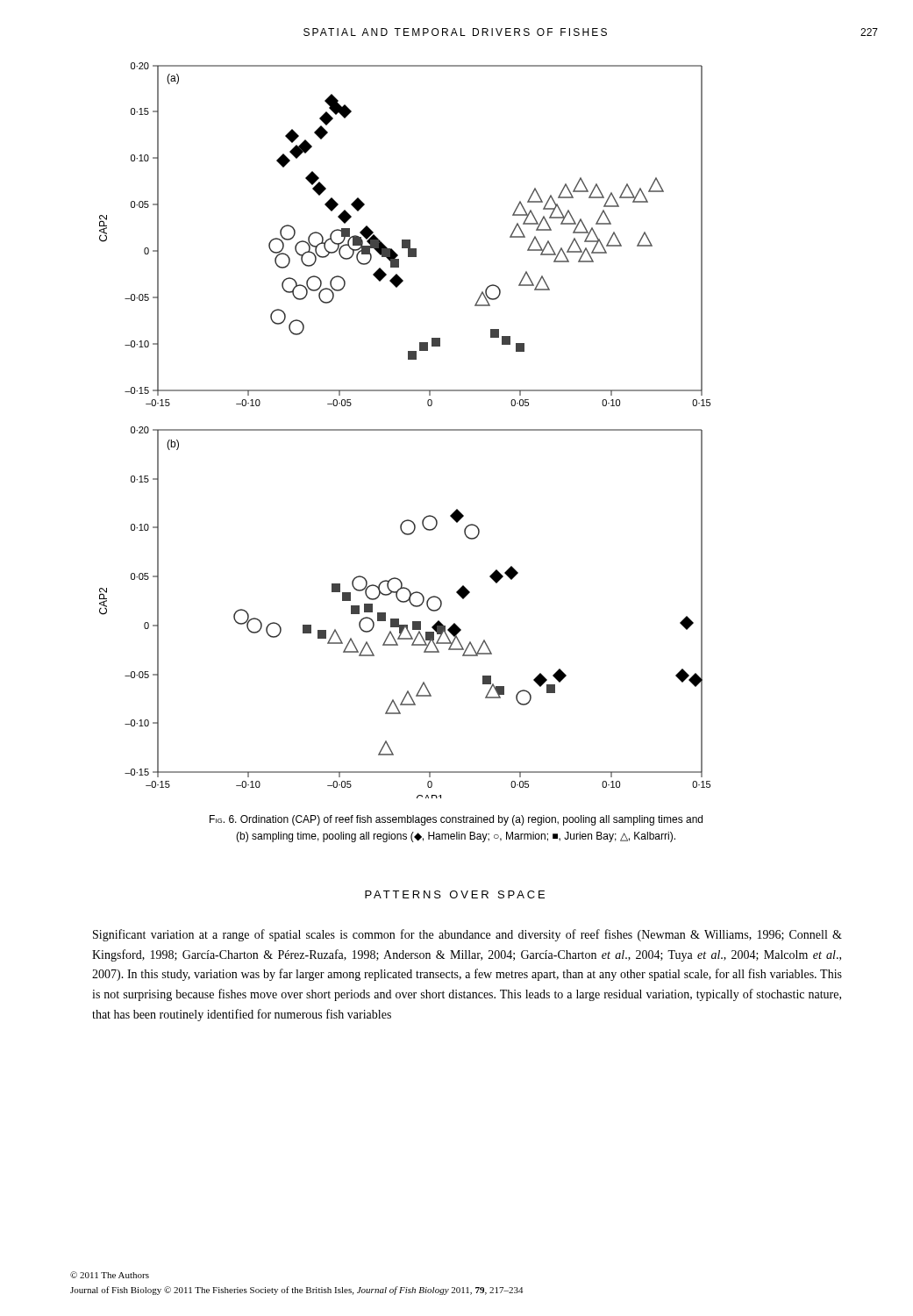913x1316 pixels.
Task: Select the passage starting "Significant variation at a"
Action: [467, 975]
